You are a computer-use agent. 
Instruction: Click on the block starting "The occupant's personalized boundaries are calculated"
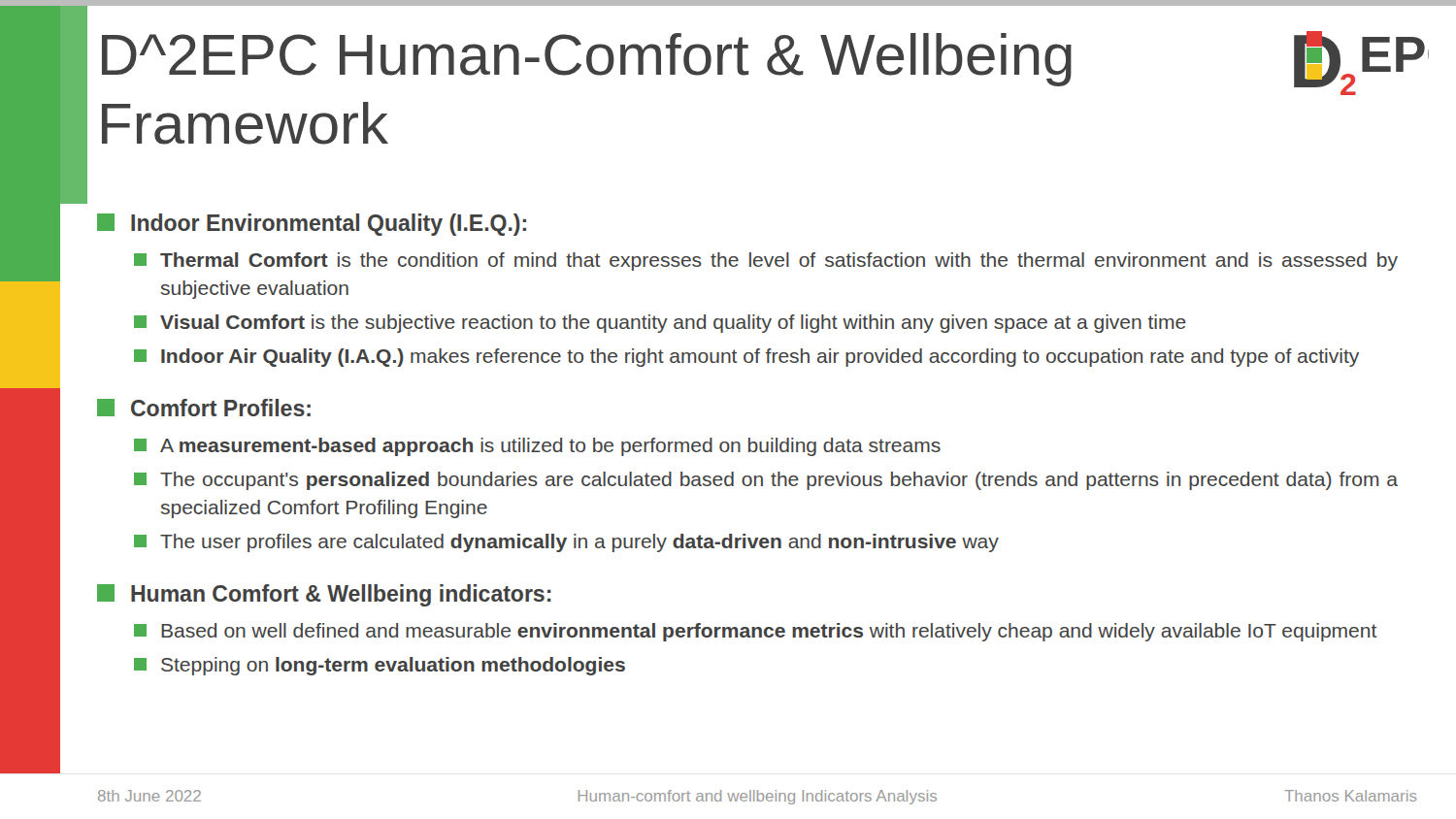point(766,494)
